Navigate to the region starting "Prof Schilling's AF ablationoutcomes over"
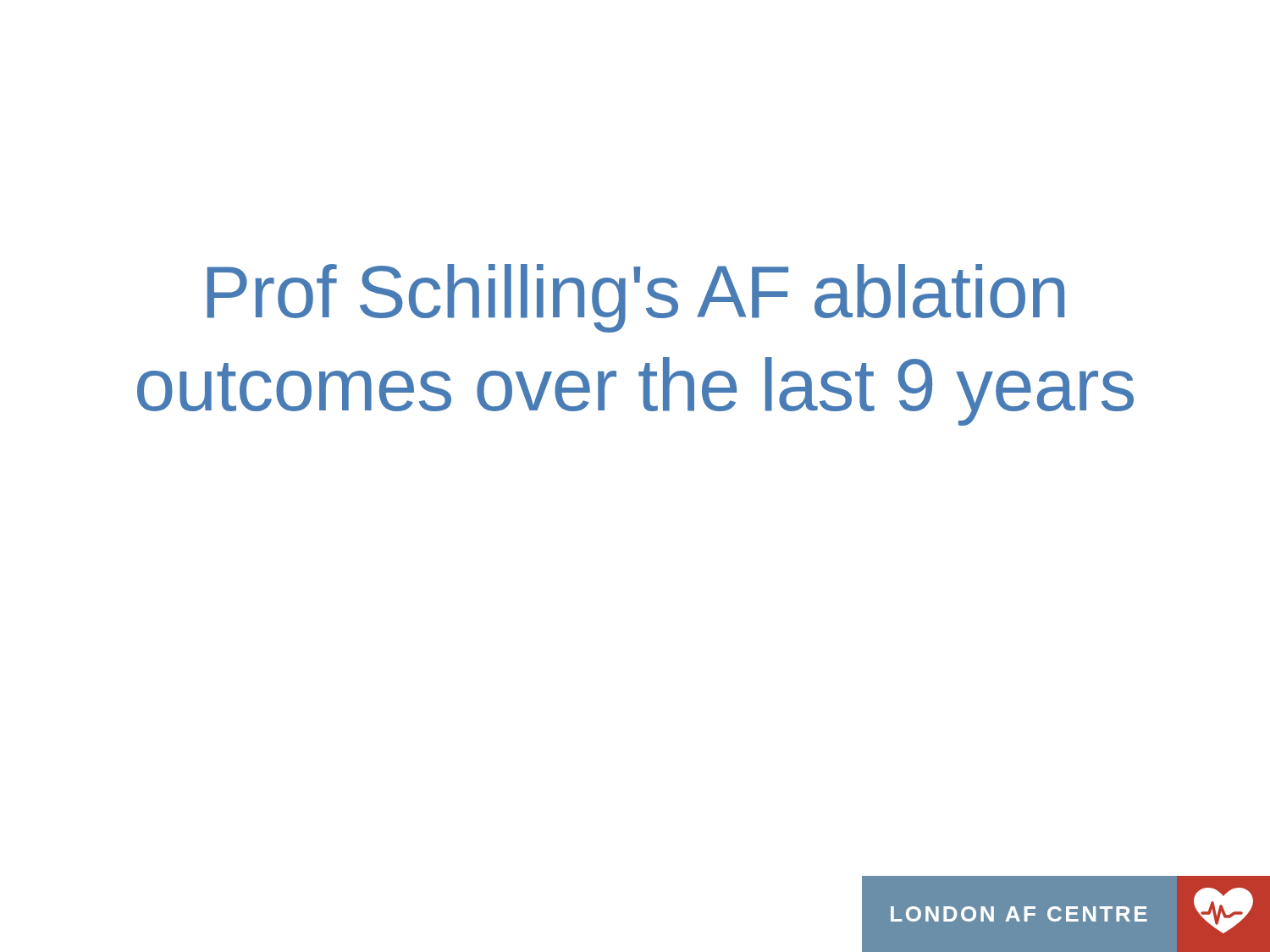The width and height of the screenshot is (1270, 952). coord(635,338)
